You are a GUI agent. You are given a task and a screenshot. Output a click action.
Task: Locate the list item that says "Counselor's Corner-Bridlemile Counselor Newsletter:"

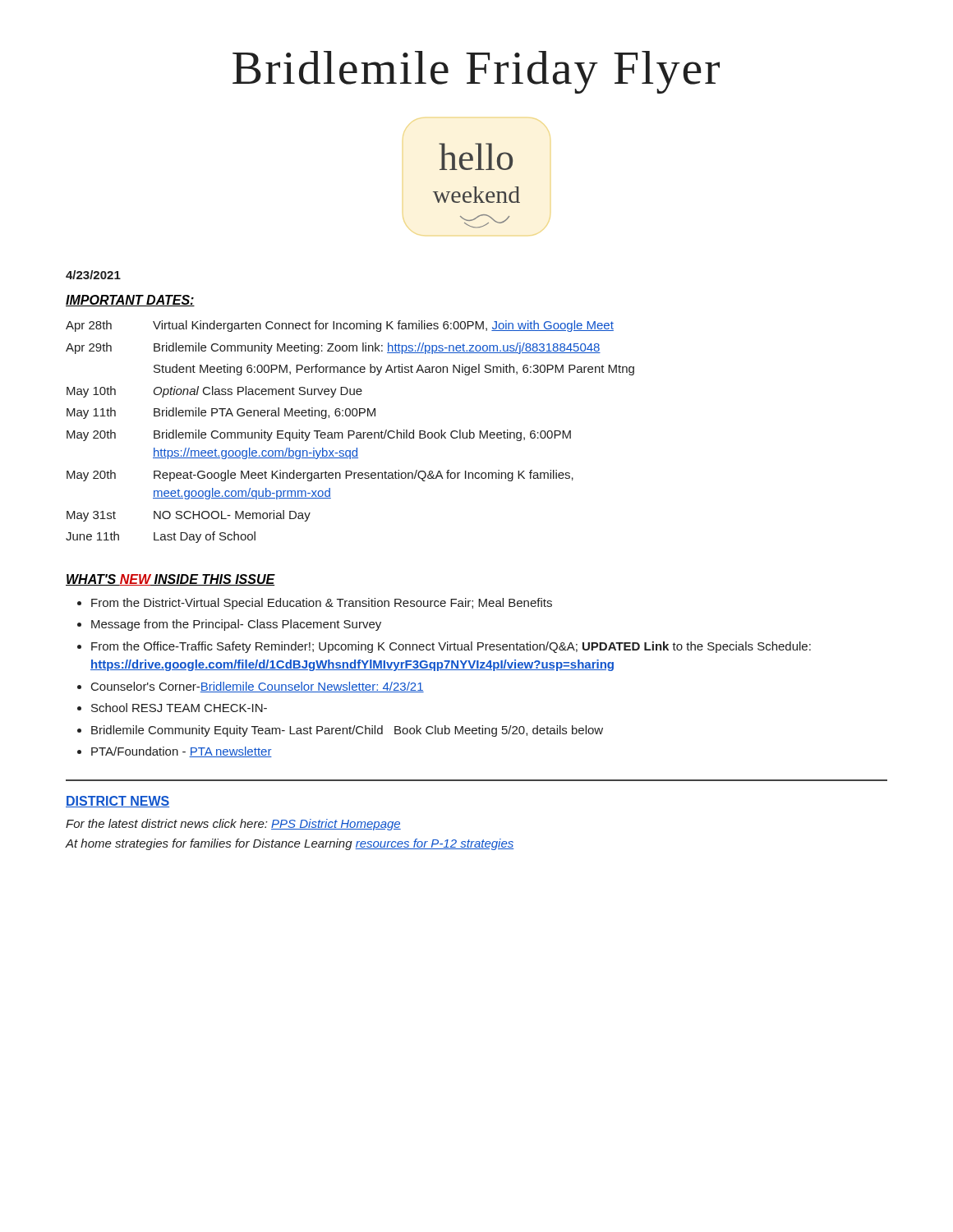pos(257,686)
